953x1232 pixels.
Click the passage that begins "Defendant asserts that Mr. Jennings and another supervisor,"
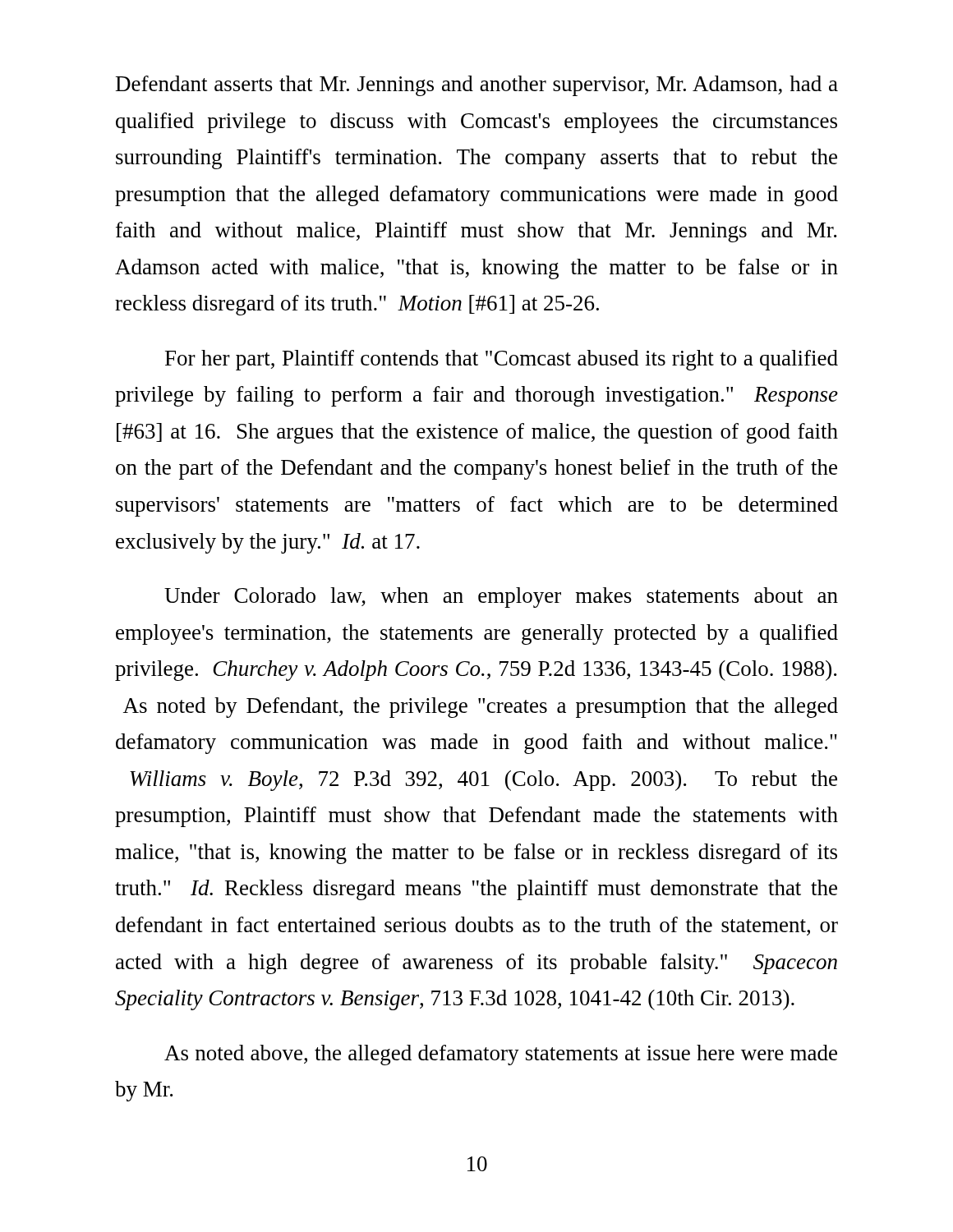(x=476, y=194)
